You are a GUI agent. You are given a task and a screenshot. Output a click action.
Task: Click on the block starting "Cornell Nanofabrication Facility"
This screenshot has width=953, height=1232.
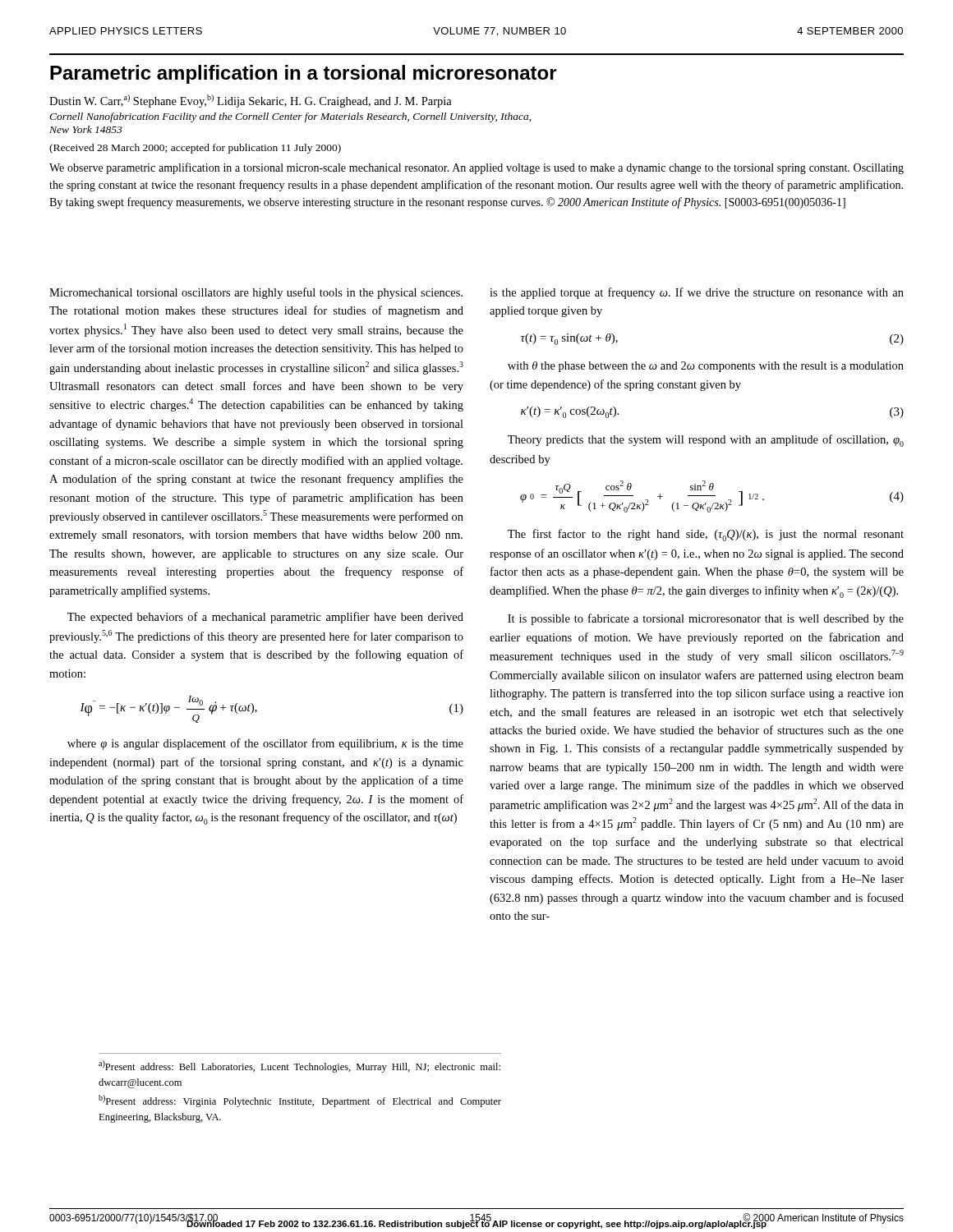290,123
